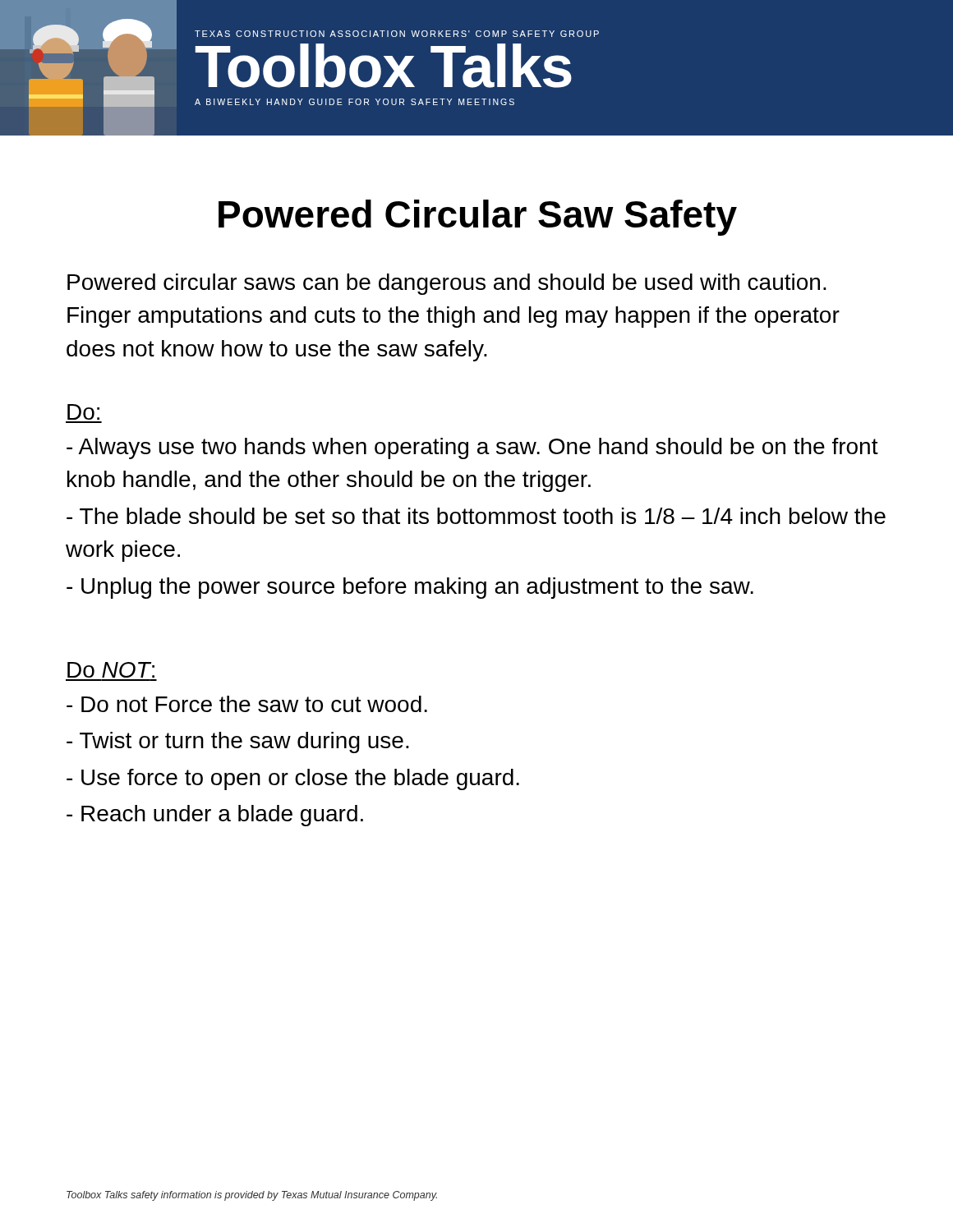The width and height of the screenshot is (953, 1232).
Task: Locate the passage starting "Always use two hands when"
Action: (476, 463)
